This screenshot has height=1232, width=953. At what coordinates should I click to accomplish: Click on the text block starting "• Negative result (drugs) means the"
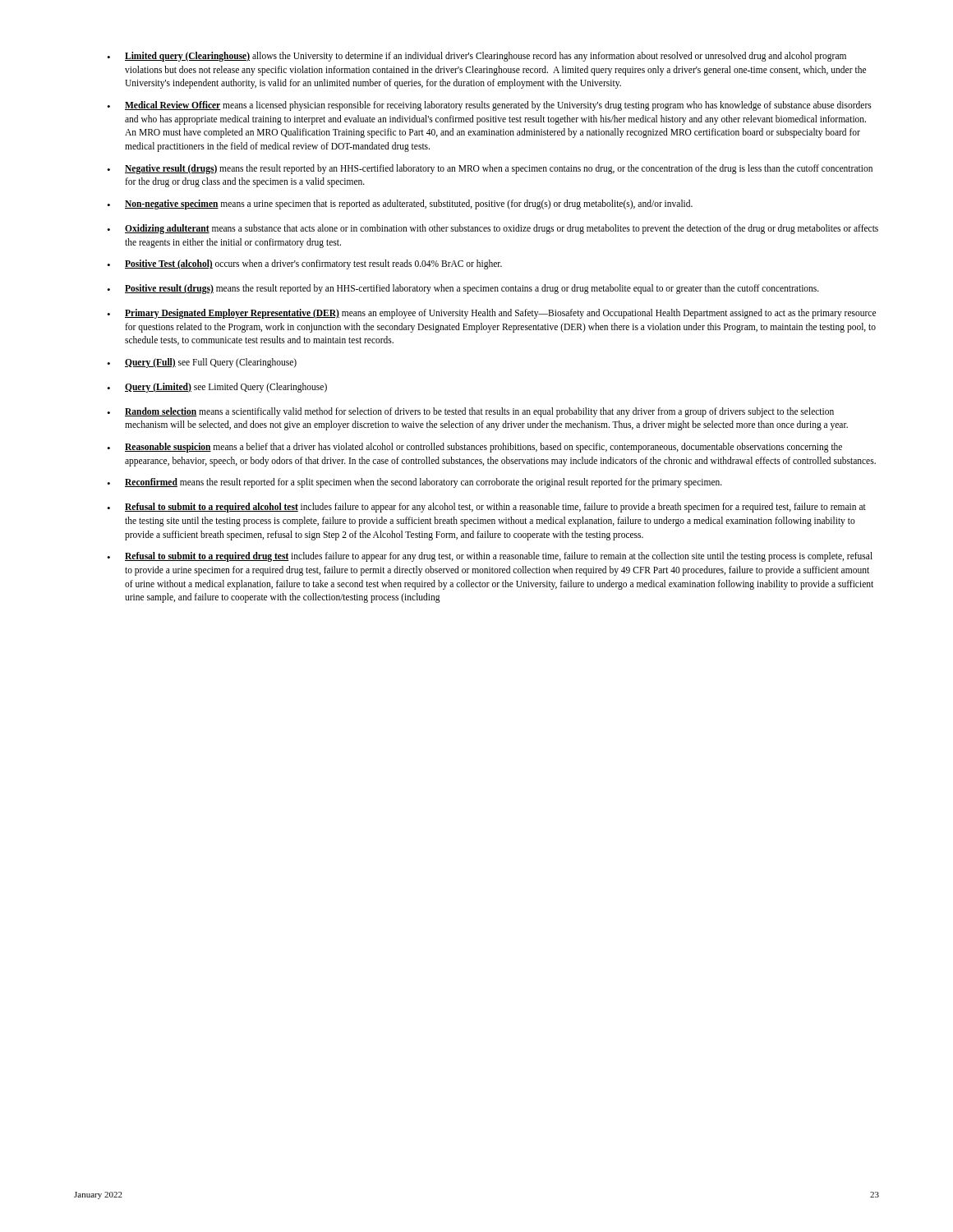pos(493,175)
